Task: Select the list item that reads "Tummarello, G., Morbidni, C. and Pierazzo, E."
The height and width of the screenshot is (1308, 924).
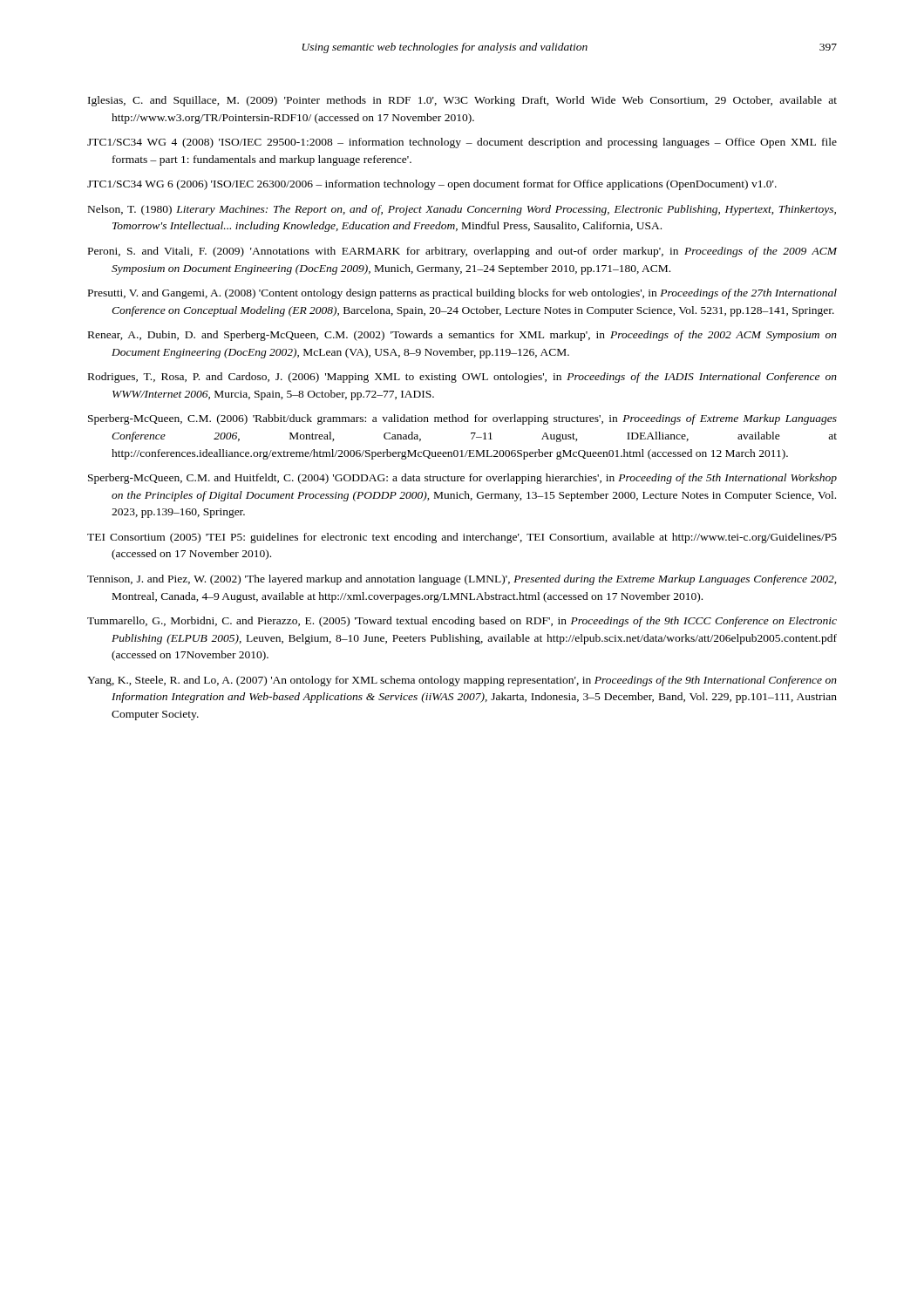Action: pos(462,638)
